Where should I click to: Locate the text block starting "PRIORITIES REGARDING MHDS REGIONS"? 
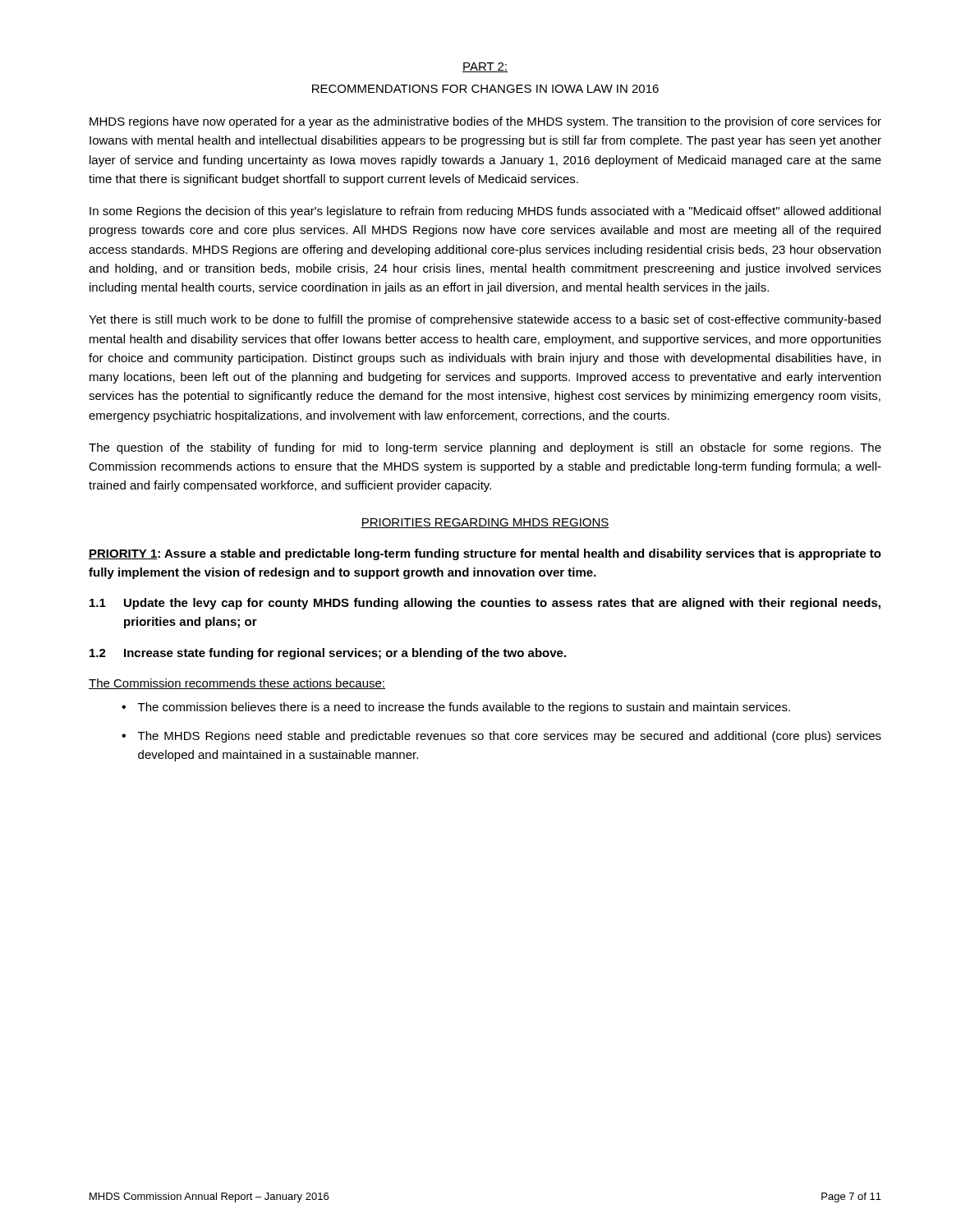[x=485, y=522]
